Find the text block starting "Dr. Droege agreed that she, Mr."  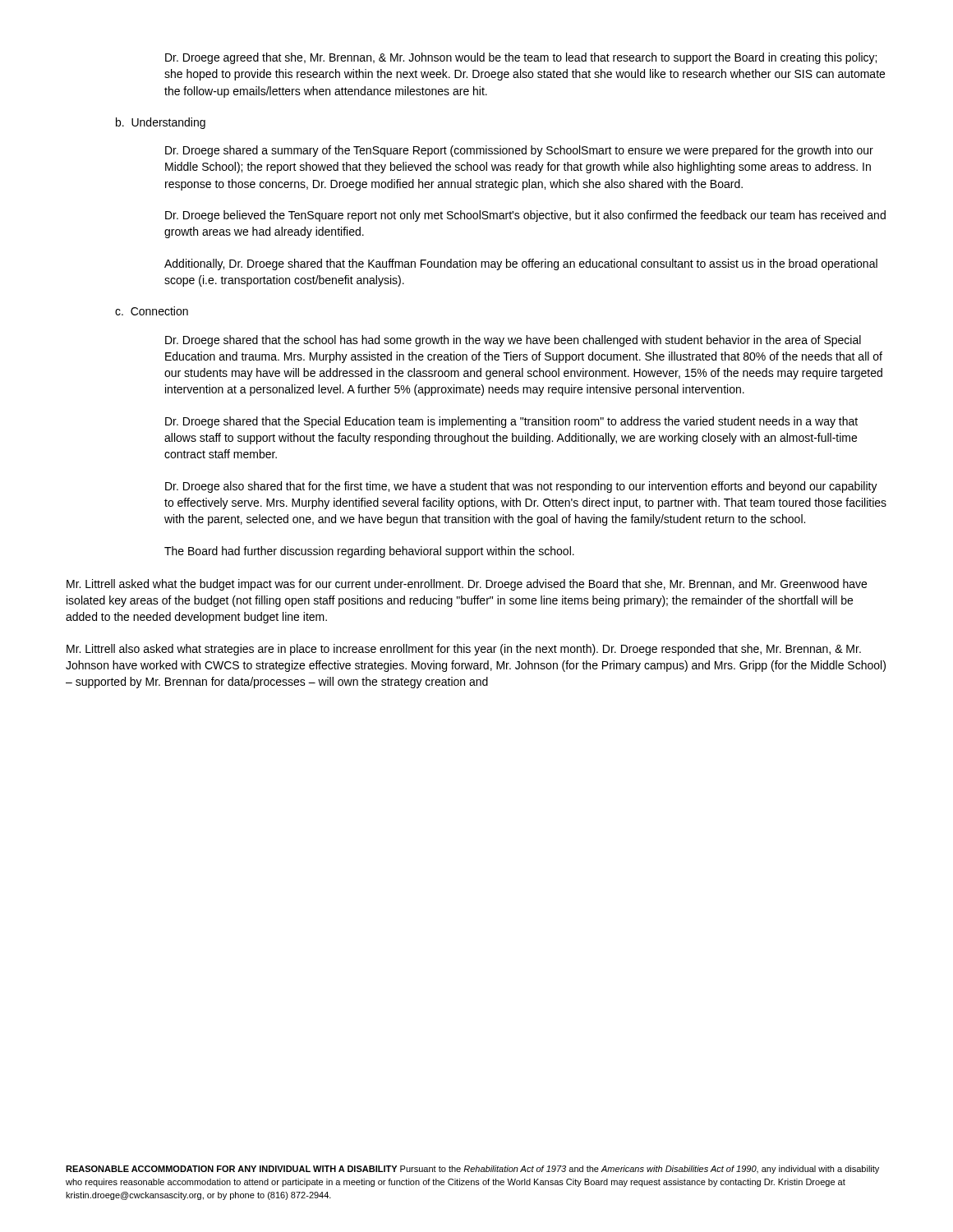point(526,74)
